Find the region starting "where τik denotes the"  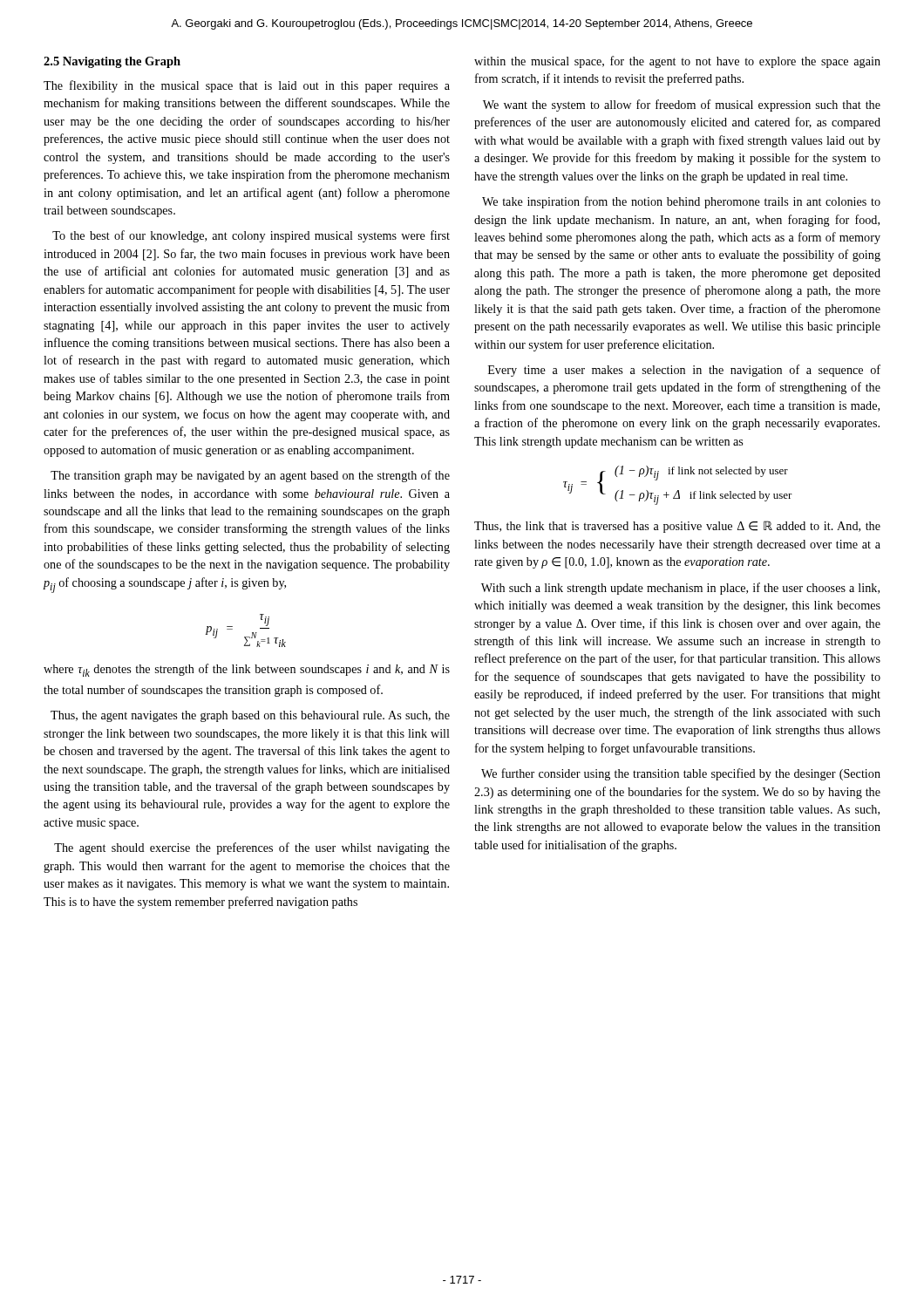(247, 679)
